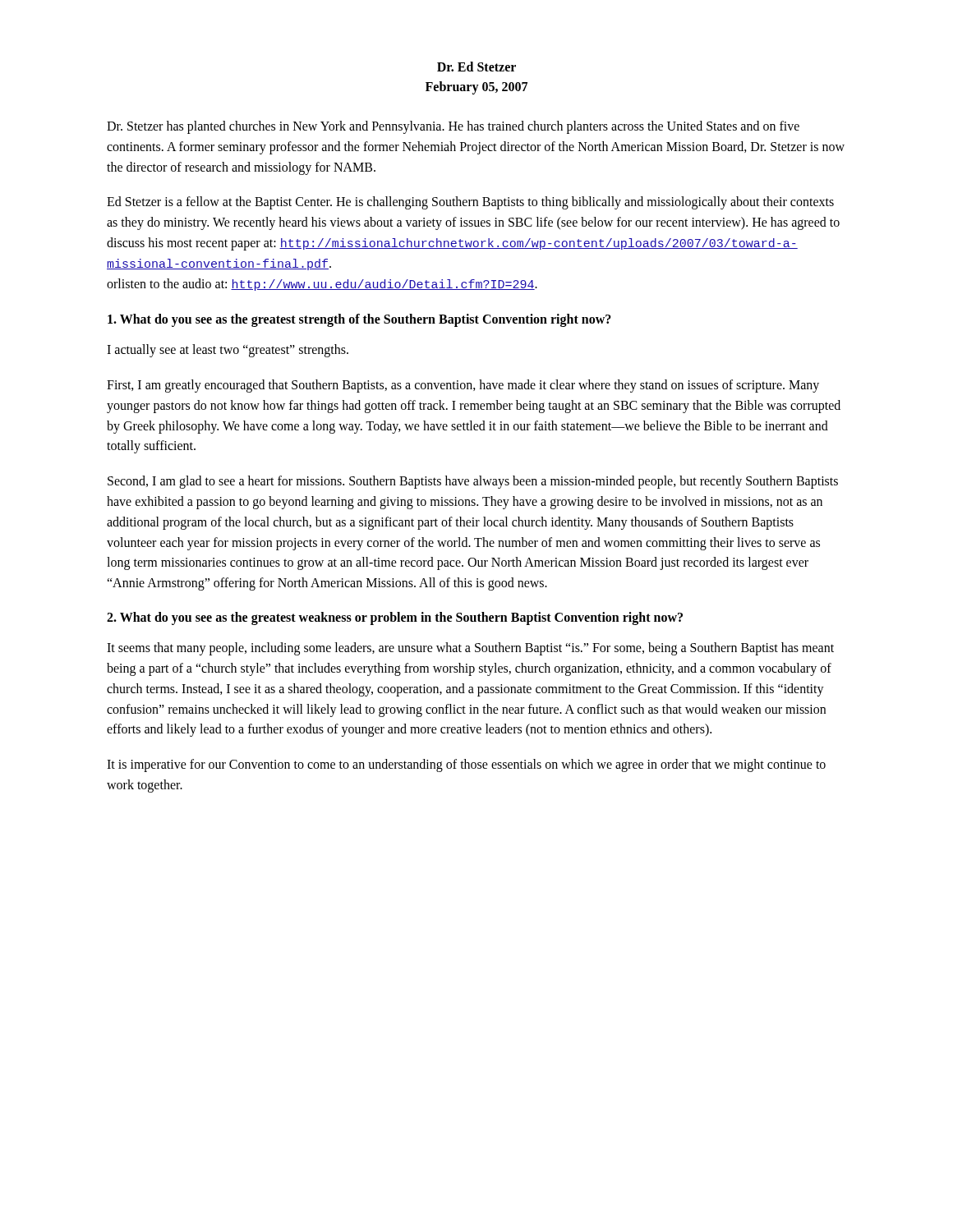Select the region starting "Dr. Ed Stetzer February"

(x=476, y=77)
